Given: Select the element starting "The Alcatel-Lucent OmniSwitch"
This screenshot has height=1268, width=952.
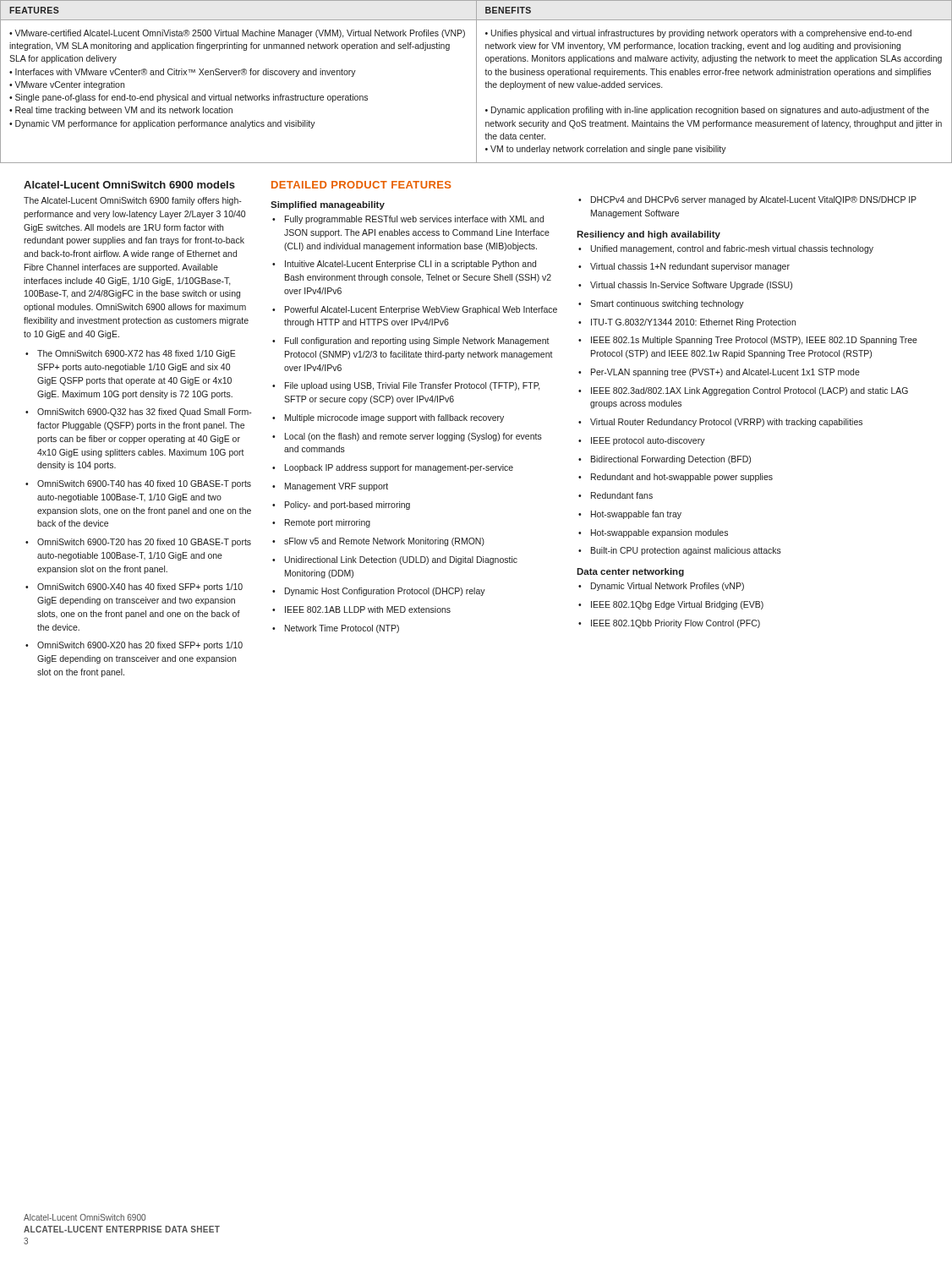Looking at the screenshot, I should 138,268.
